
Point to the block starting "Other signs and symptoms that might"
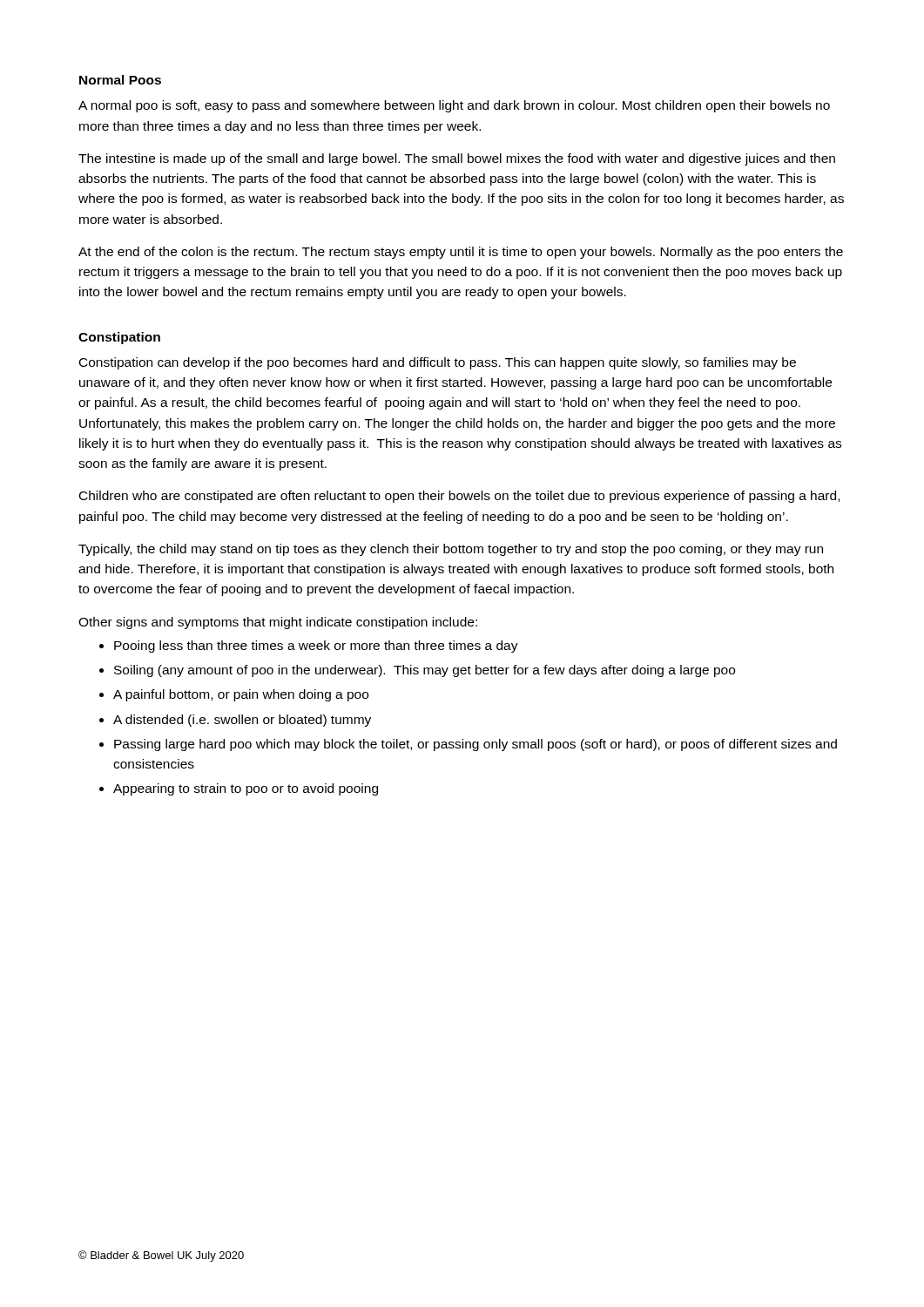click(278, 621)
